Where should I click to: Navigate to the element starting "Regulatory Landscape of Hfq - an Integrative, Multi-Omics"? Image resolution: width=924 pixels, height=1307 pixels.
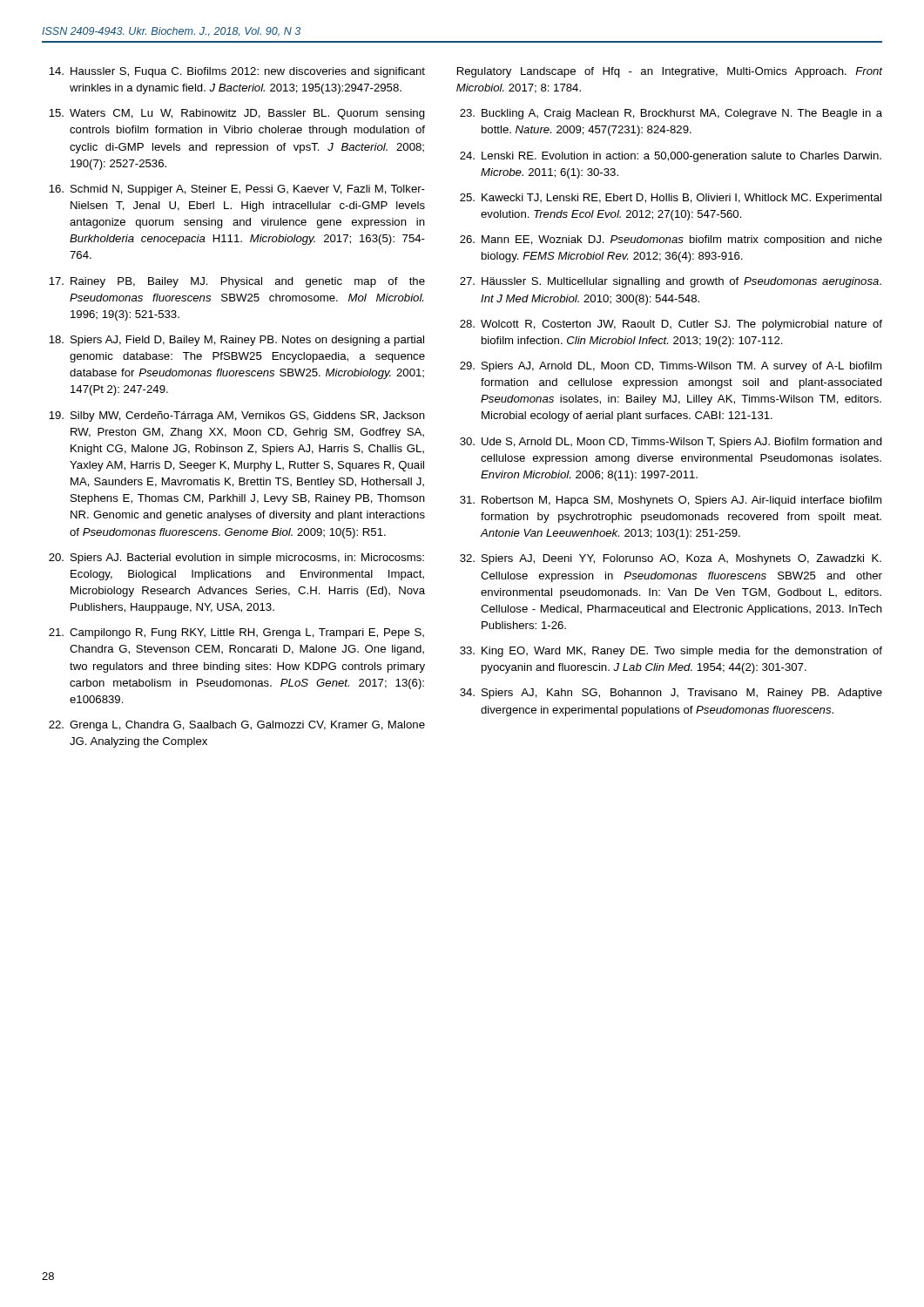(x=668, y=79)
